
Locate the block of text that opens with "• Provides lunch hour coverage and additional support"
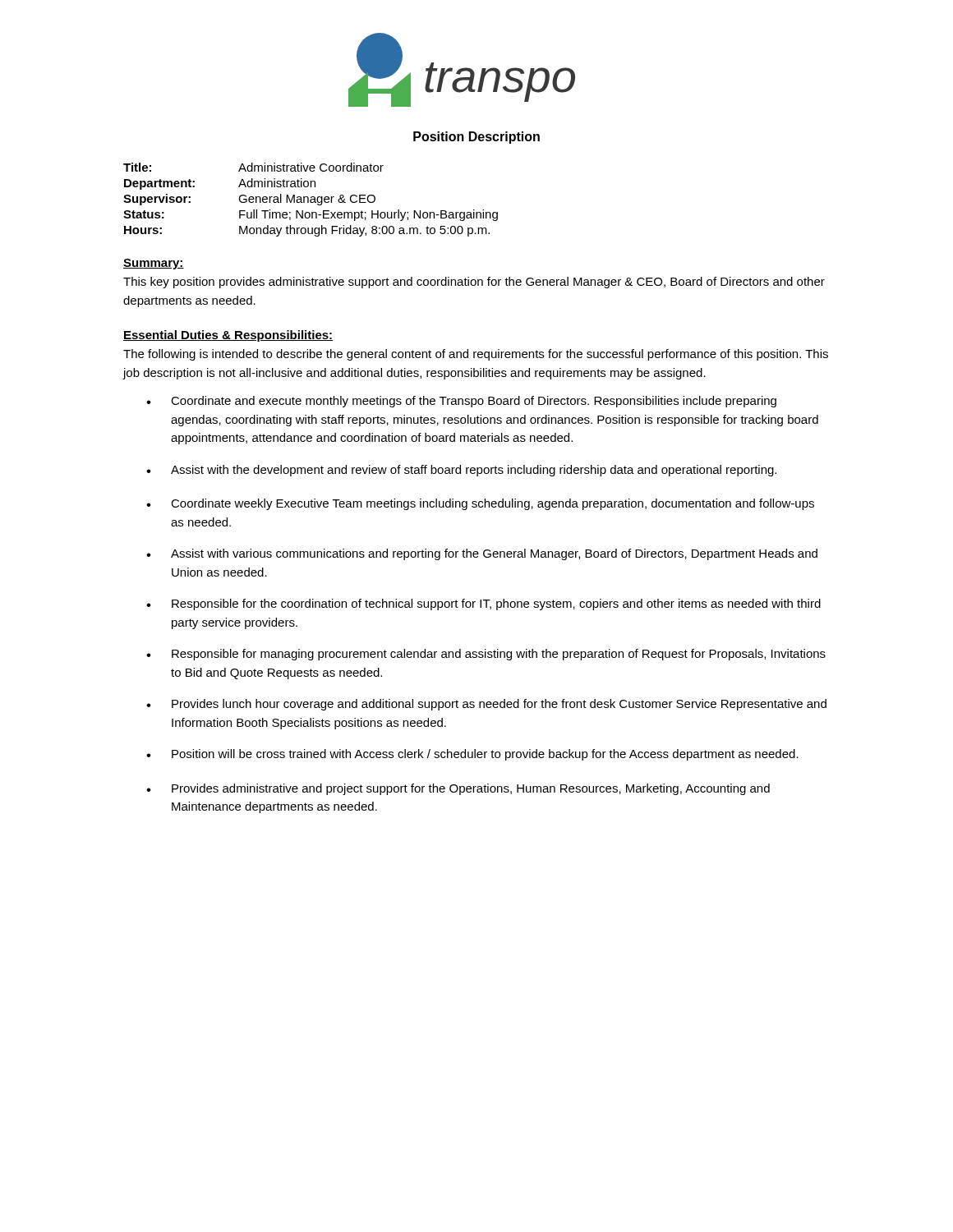pyautogui.click(x=488, y=713)
